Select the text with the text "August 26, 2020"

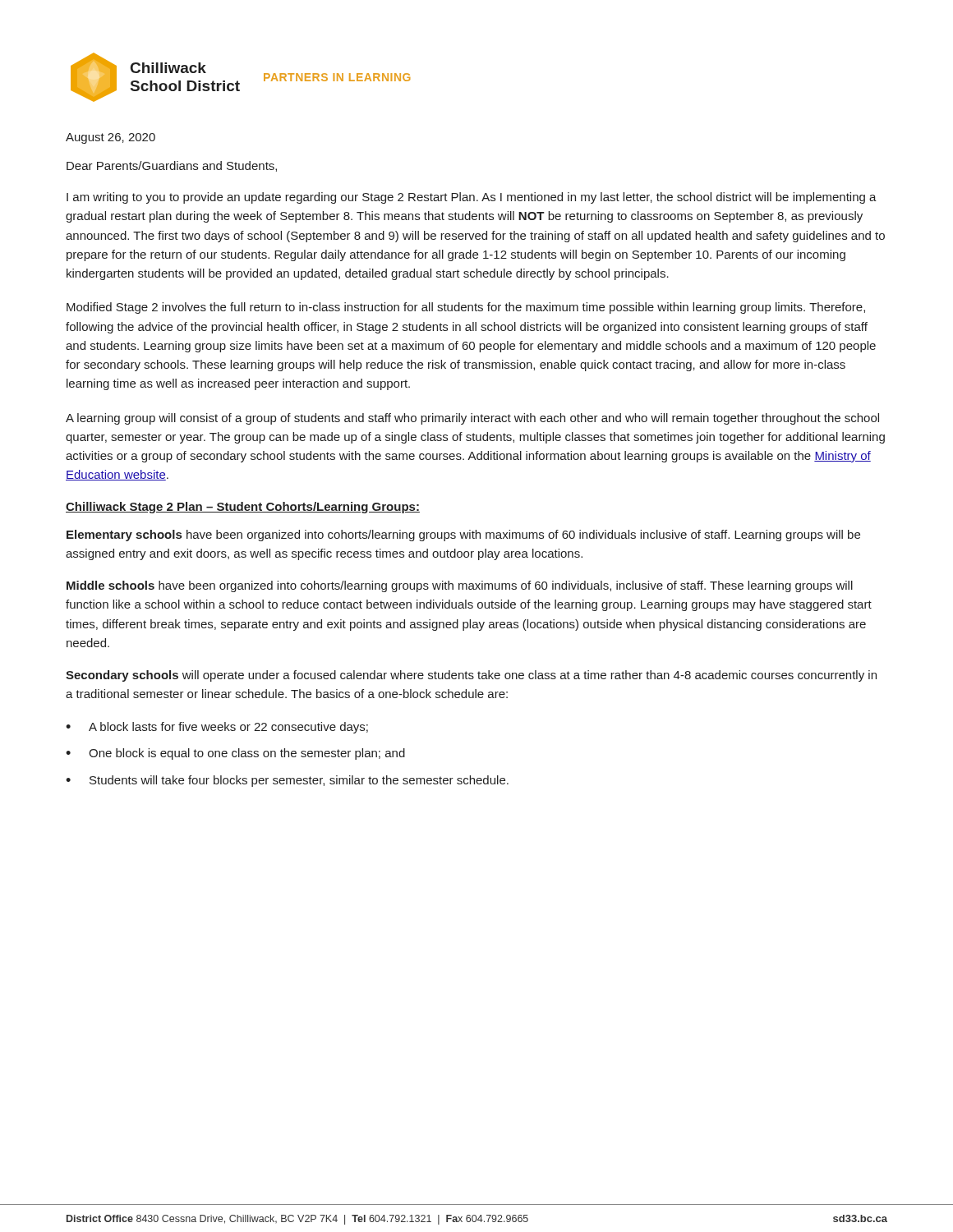(x=111, y=137)
